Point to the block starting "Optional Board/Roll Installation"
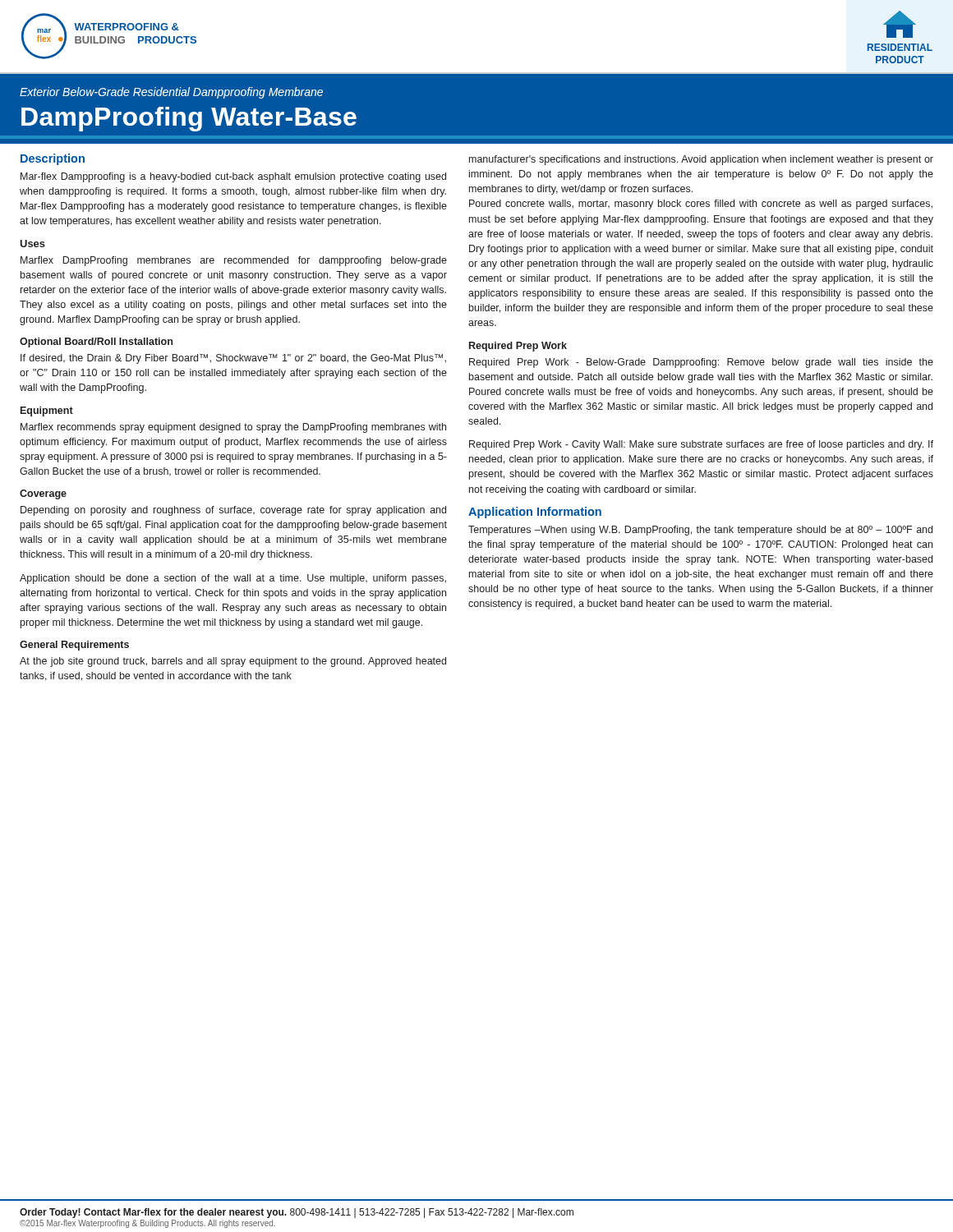 pyautogui.click(x=96, y=342)
